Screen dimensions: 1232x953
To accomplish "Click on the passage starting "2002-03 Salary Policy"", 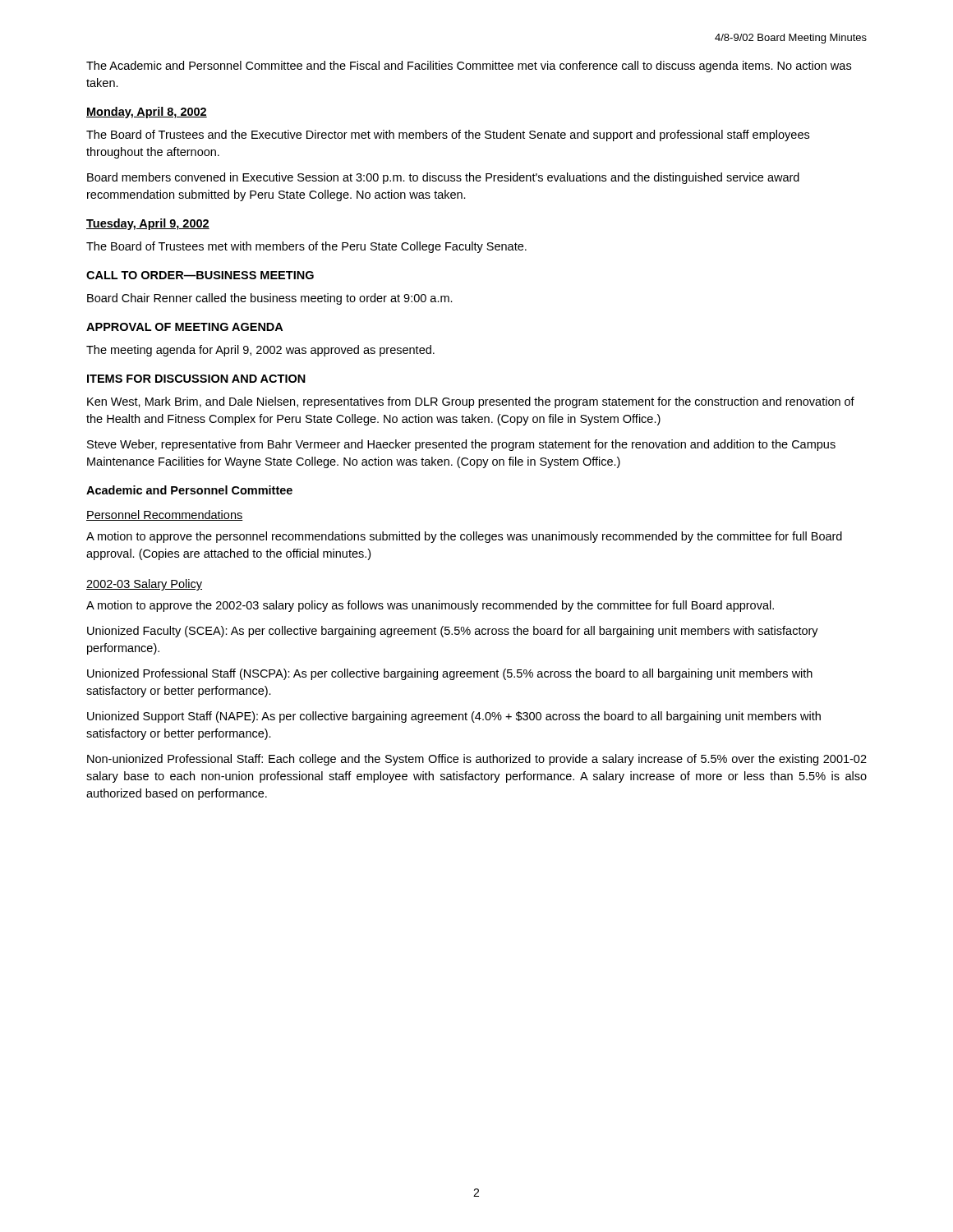I will [144, 585].
